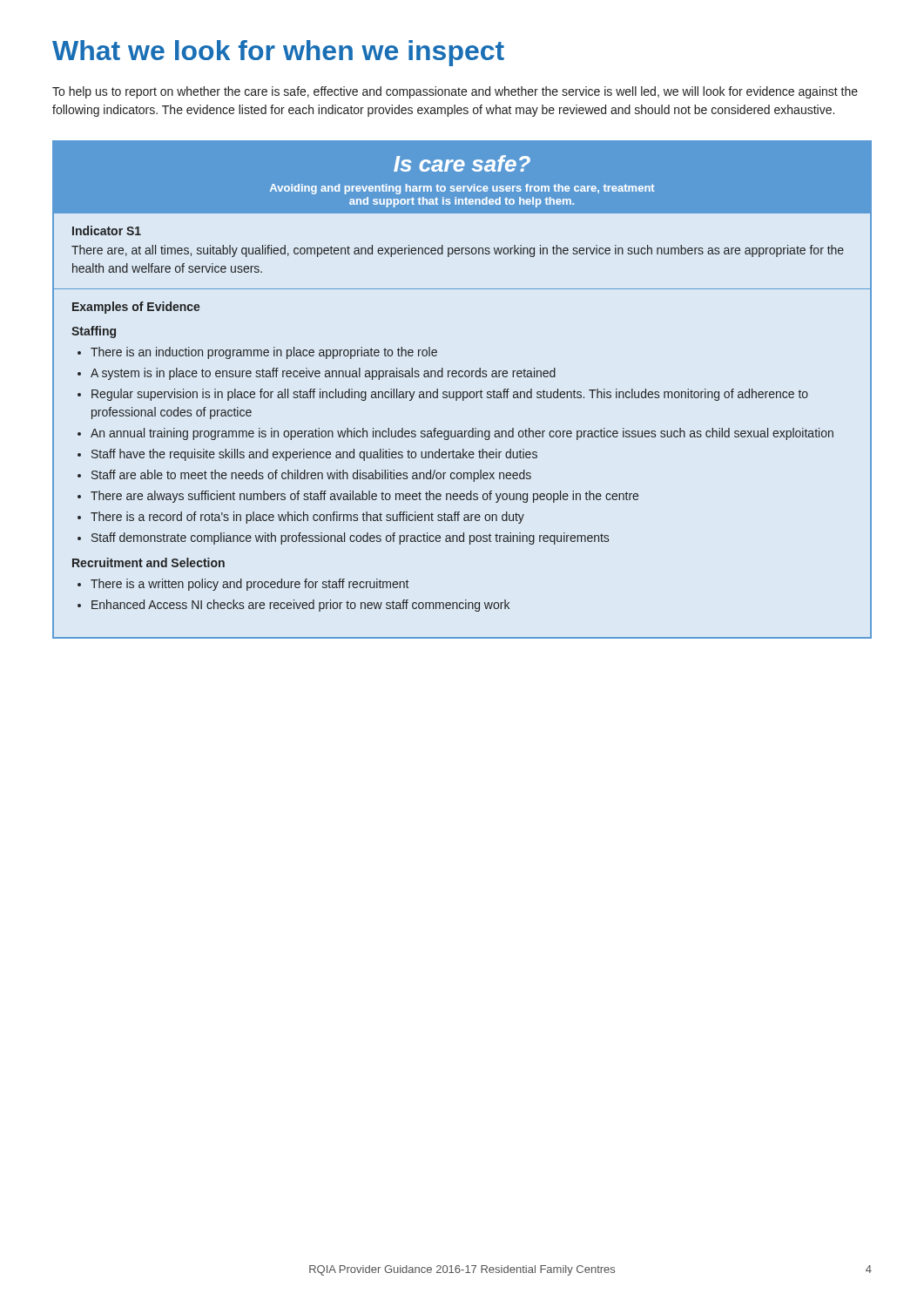Find the block starting "Regular supervision is"
This screenshot has width=924, height=1307.
pos(449,403)
